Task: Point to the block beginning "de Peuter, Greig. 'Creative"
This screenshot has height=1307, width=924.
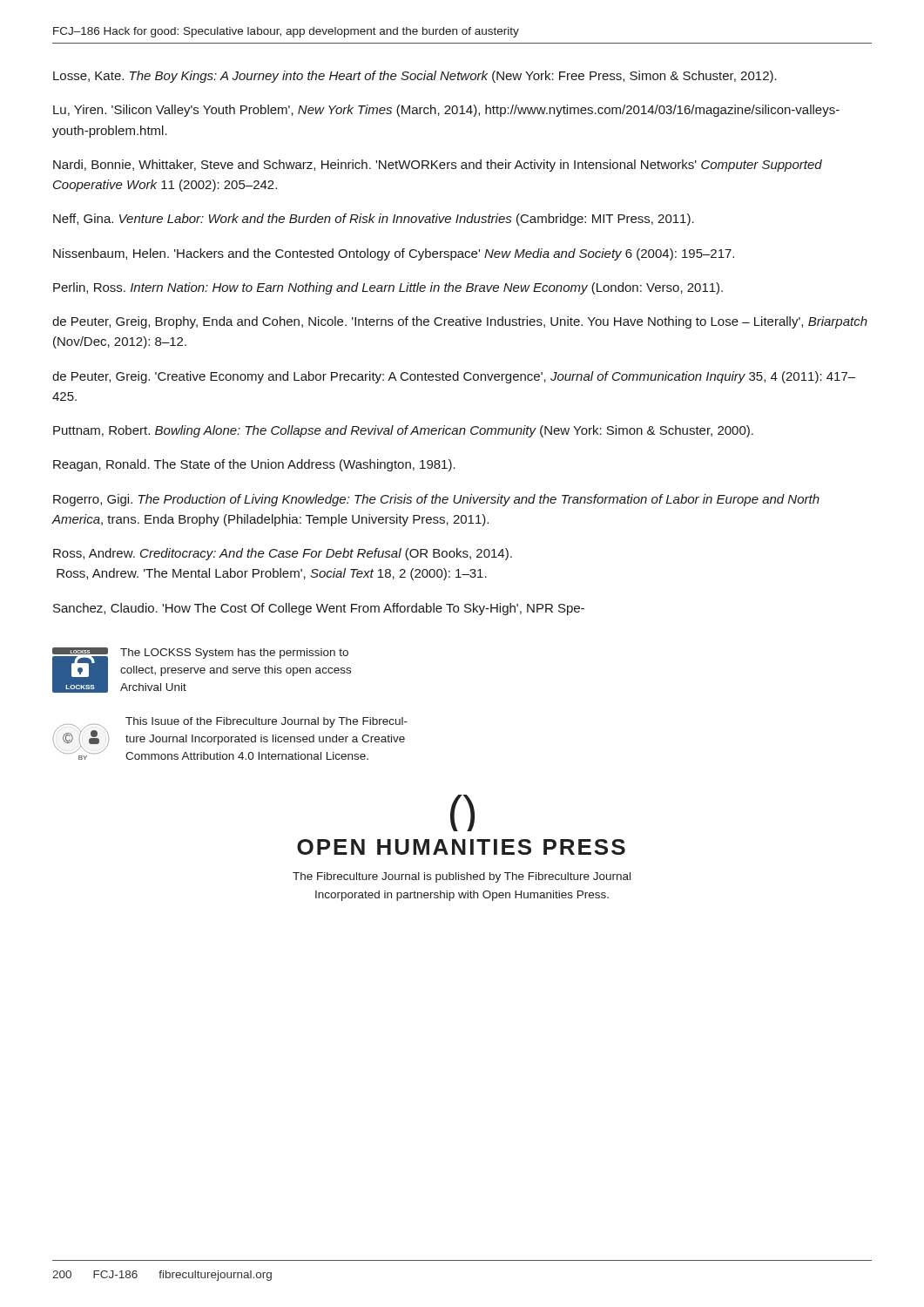Action: (454, 386)
